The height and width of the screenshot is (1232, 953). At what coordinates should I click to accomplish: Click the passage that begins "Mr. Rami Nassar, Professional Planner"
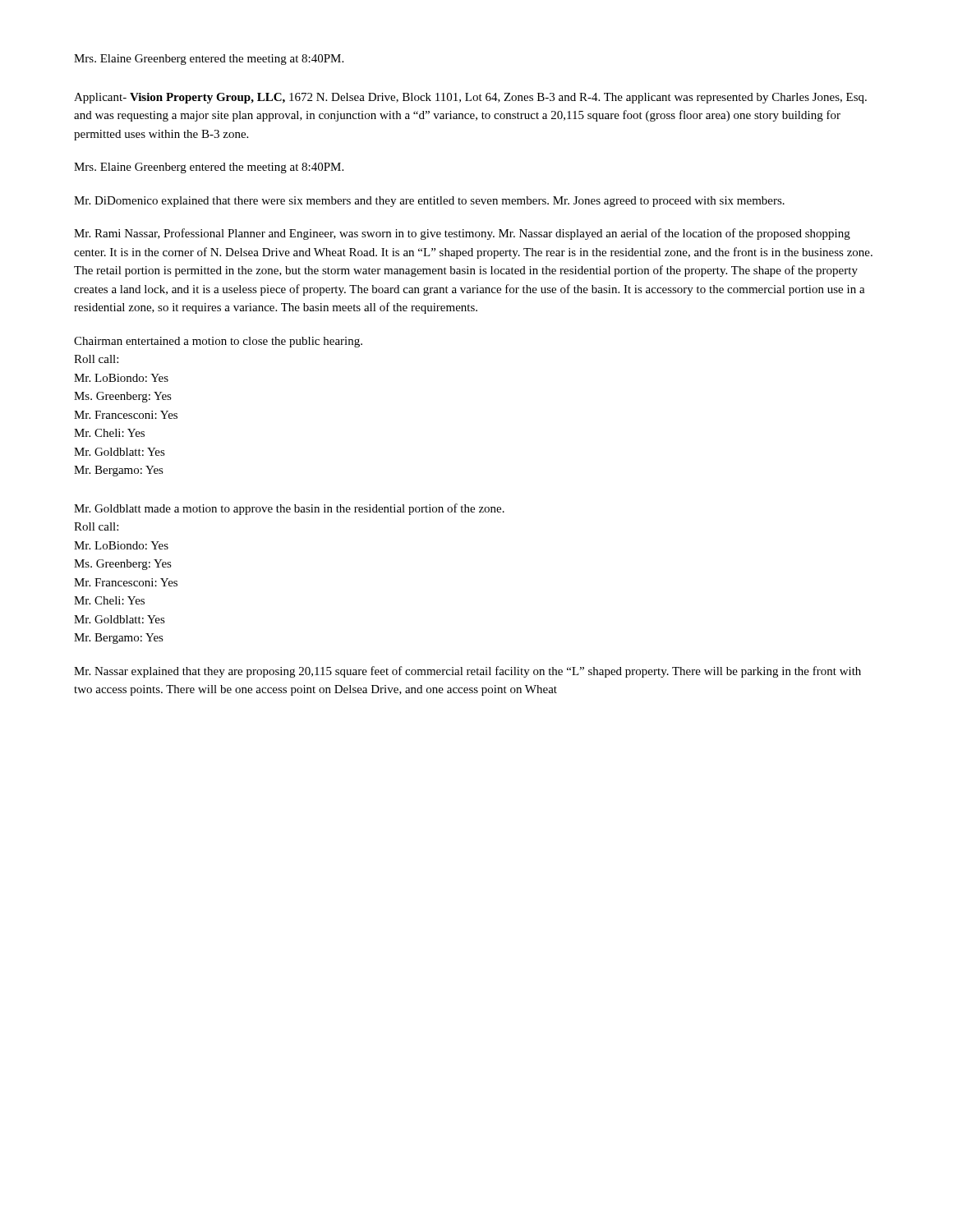point(474,270)
